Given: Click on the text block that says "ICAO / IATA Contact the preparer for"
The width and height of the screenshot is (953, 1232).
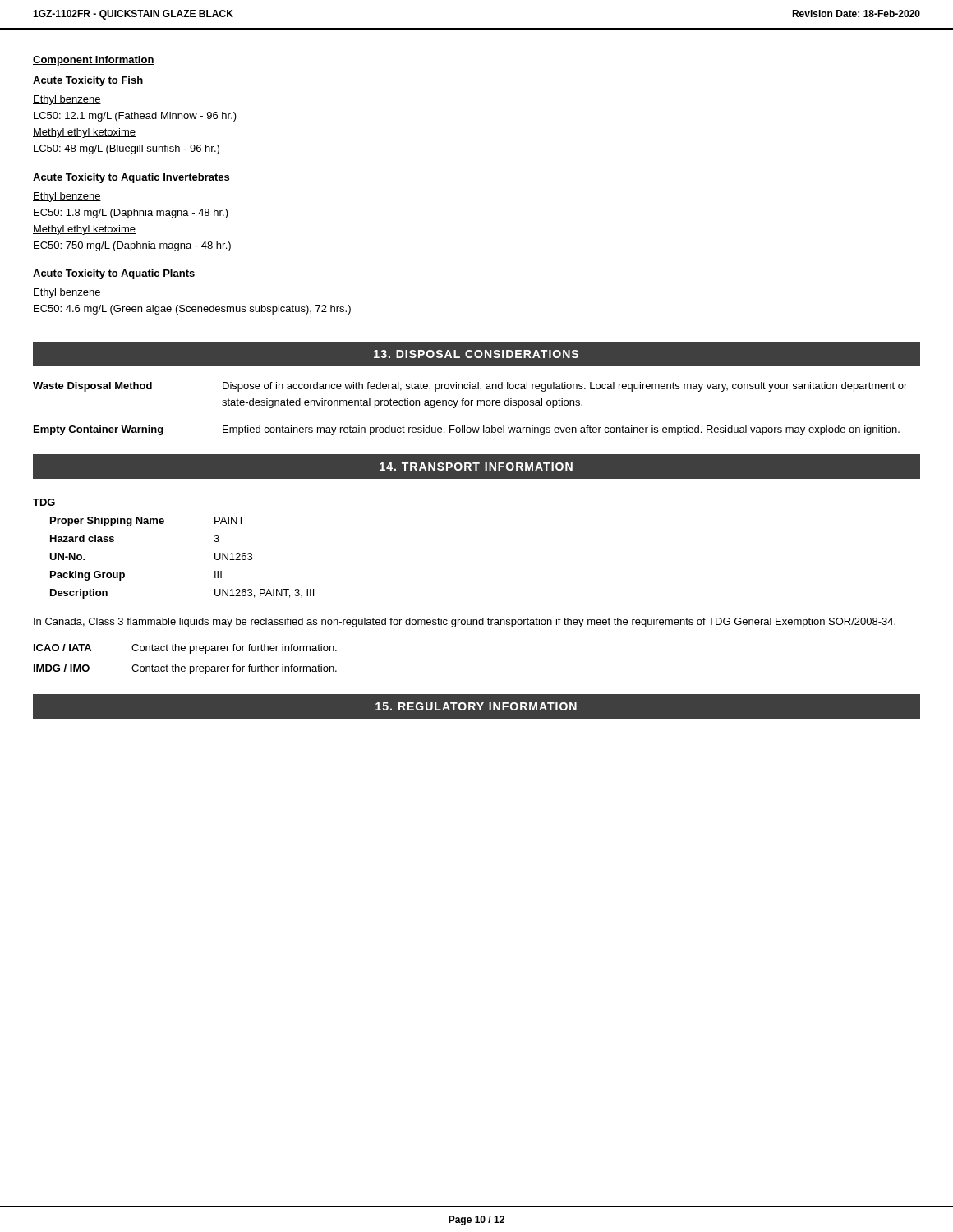Looking at the screenshot, I should point(185,649).
